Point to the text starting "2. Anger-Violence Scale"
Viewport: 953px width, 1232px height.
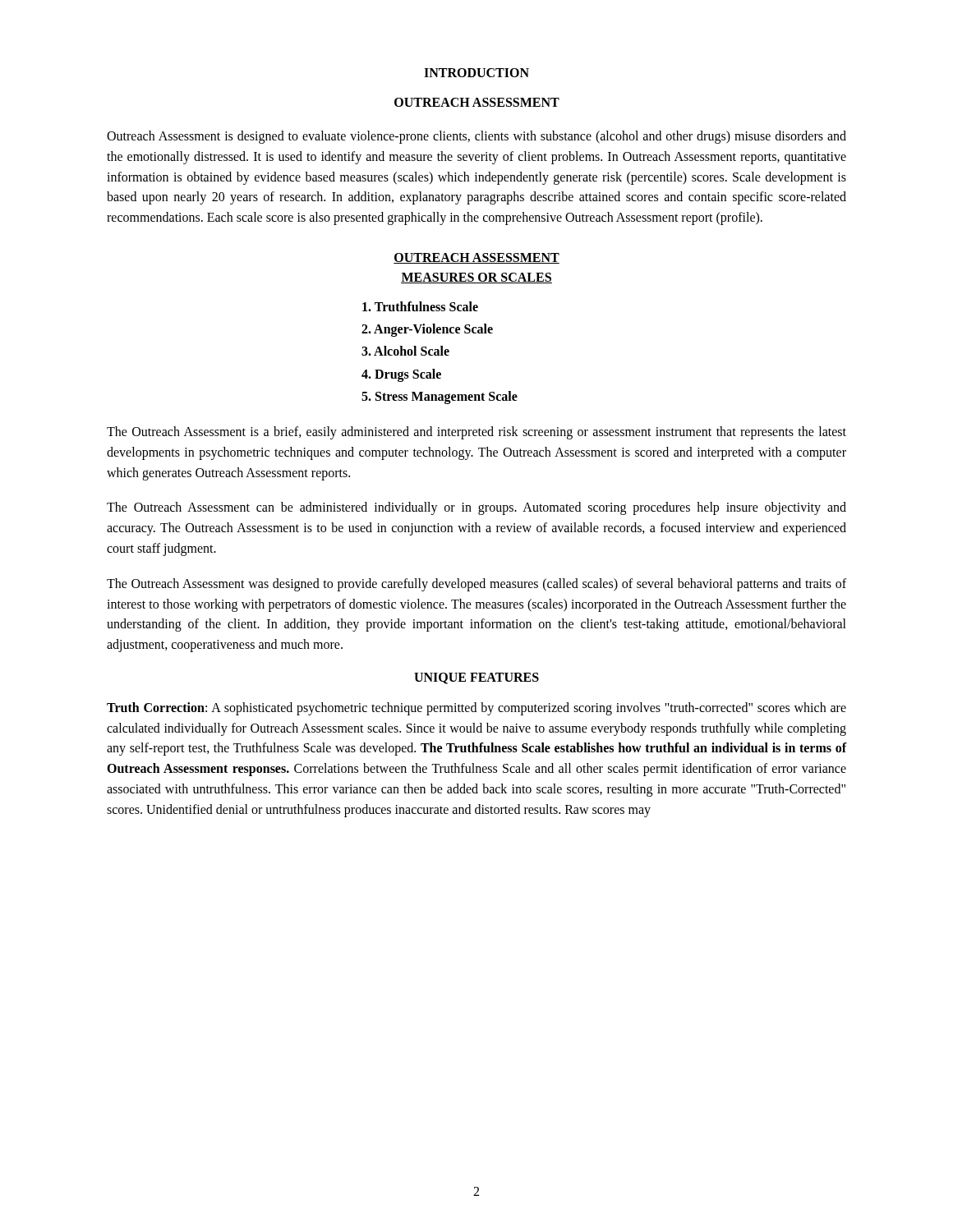[427, 329]
